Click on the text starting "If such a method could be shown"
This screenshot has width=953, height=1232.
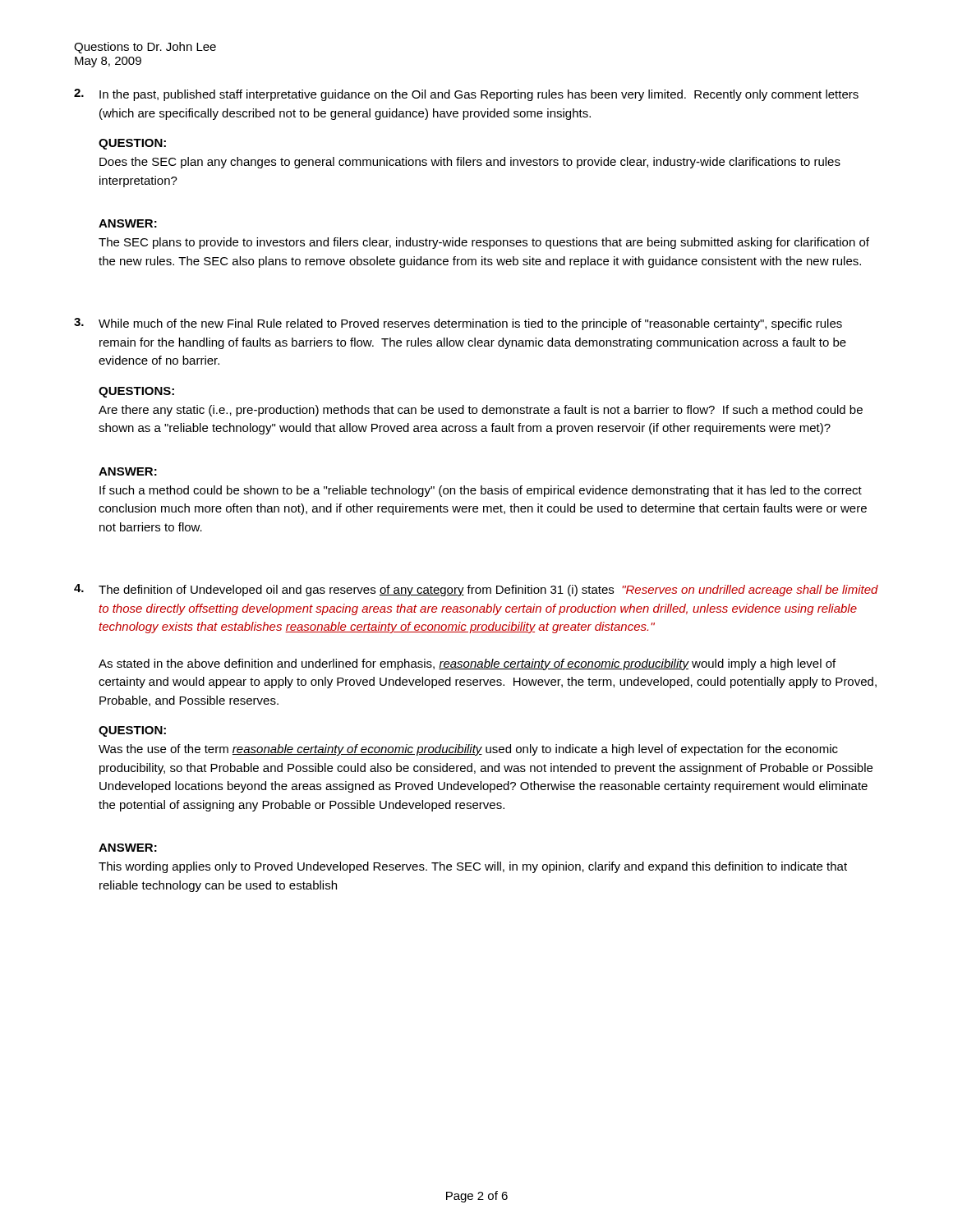(x=483, y=508)
